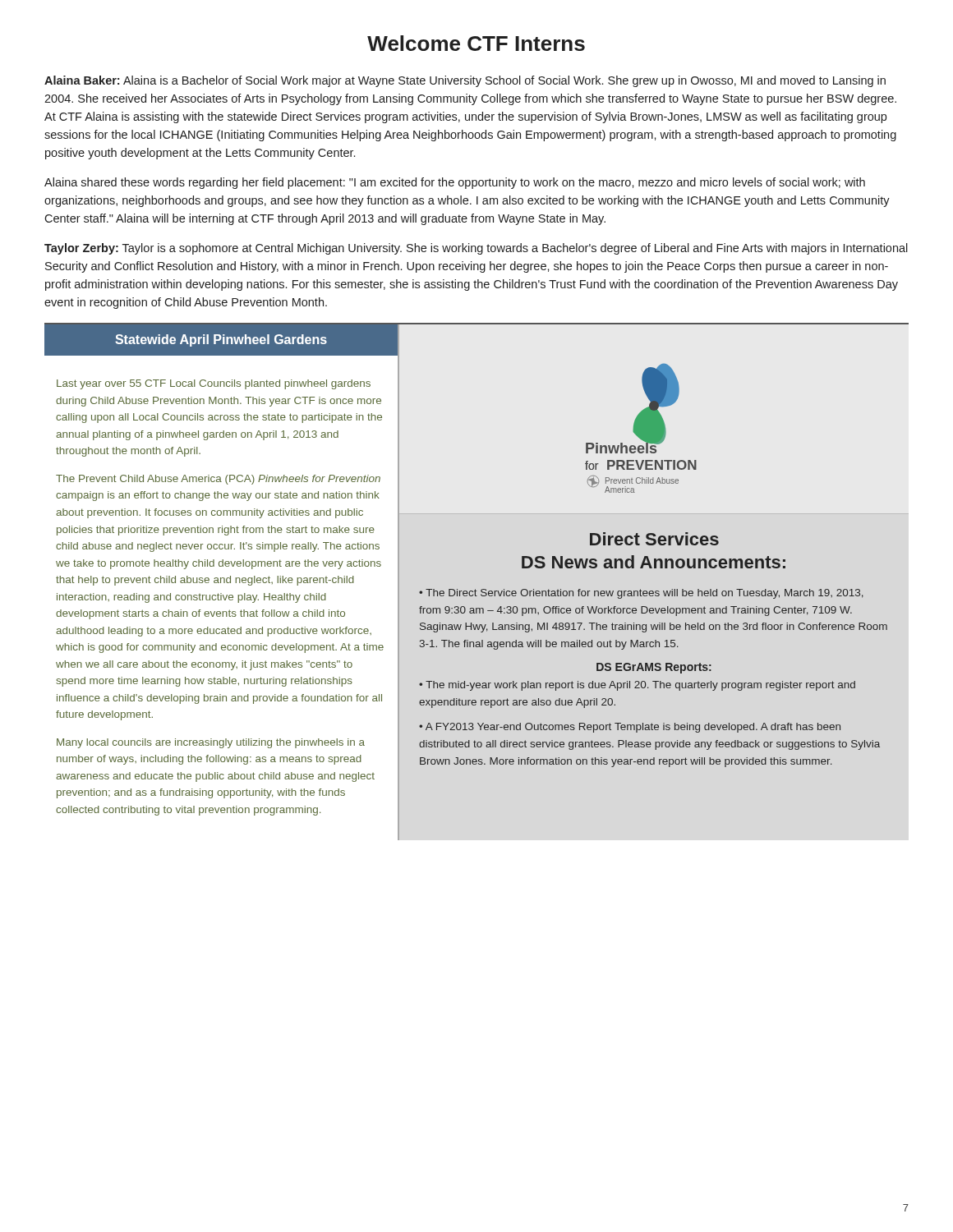Viewport: 953px width, 1232px height.
Task: Find the block on this page that starts "Alaina shared these words regarding her"
Action: coord(476,201)
